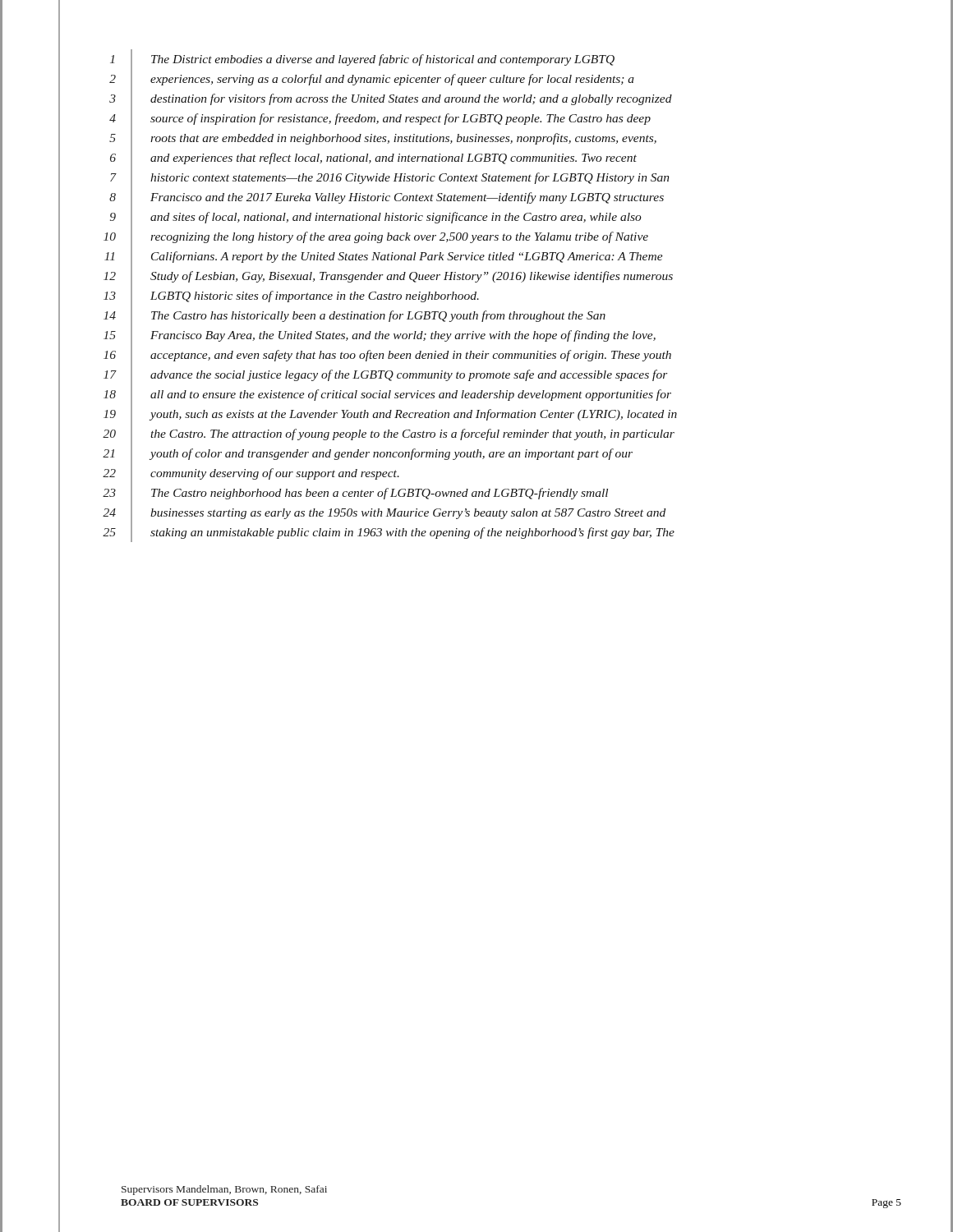The height and width of the screenshot is (1232, 953).
Task: Locate the block of text that opens with "10 recognizing the long history of the area"
Action: pos(485,237)
